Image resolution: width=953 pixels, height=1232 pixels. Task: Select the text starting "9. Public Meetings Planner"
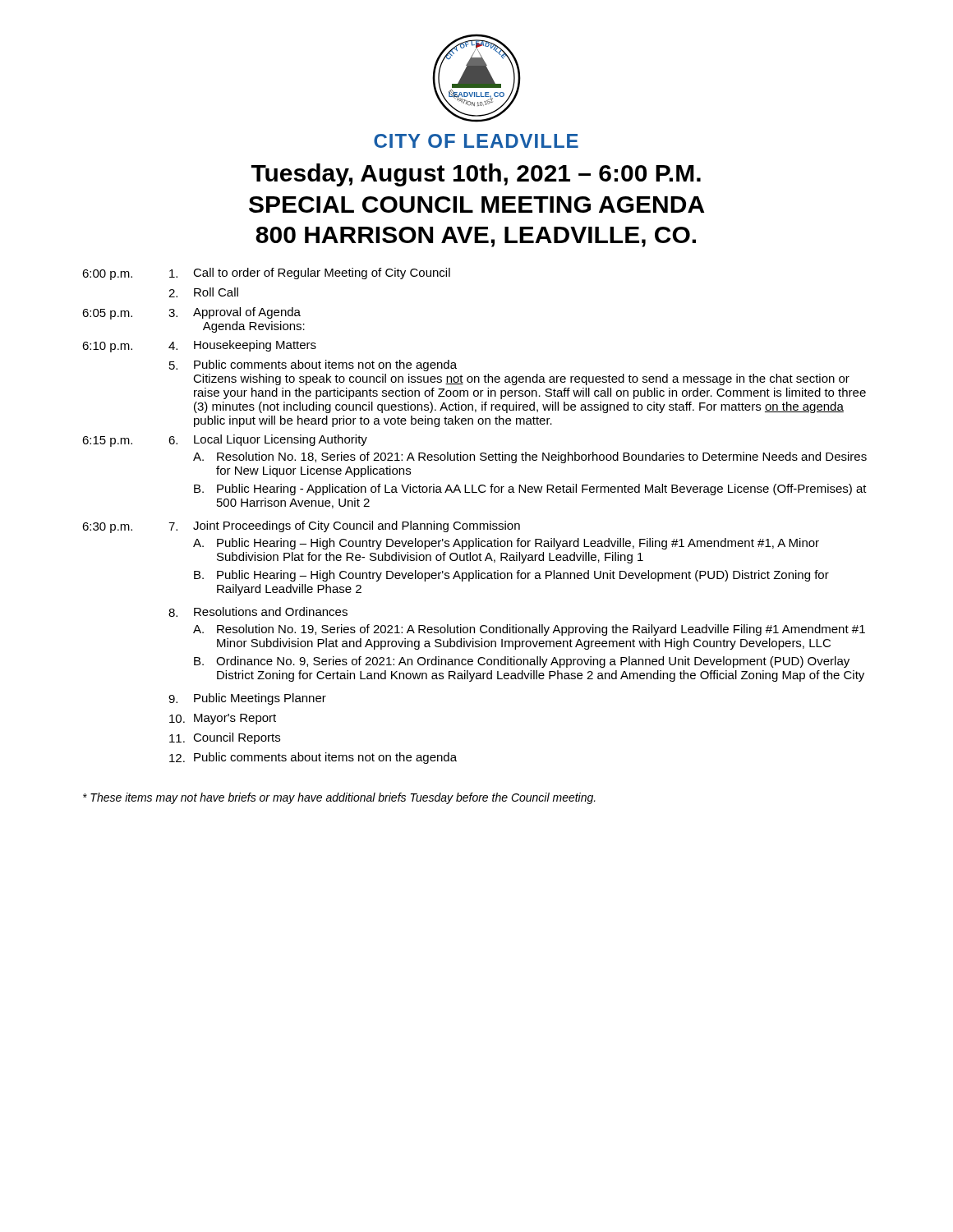247,699
